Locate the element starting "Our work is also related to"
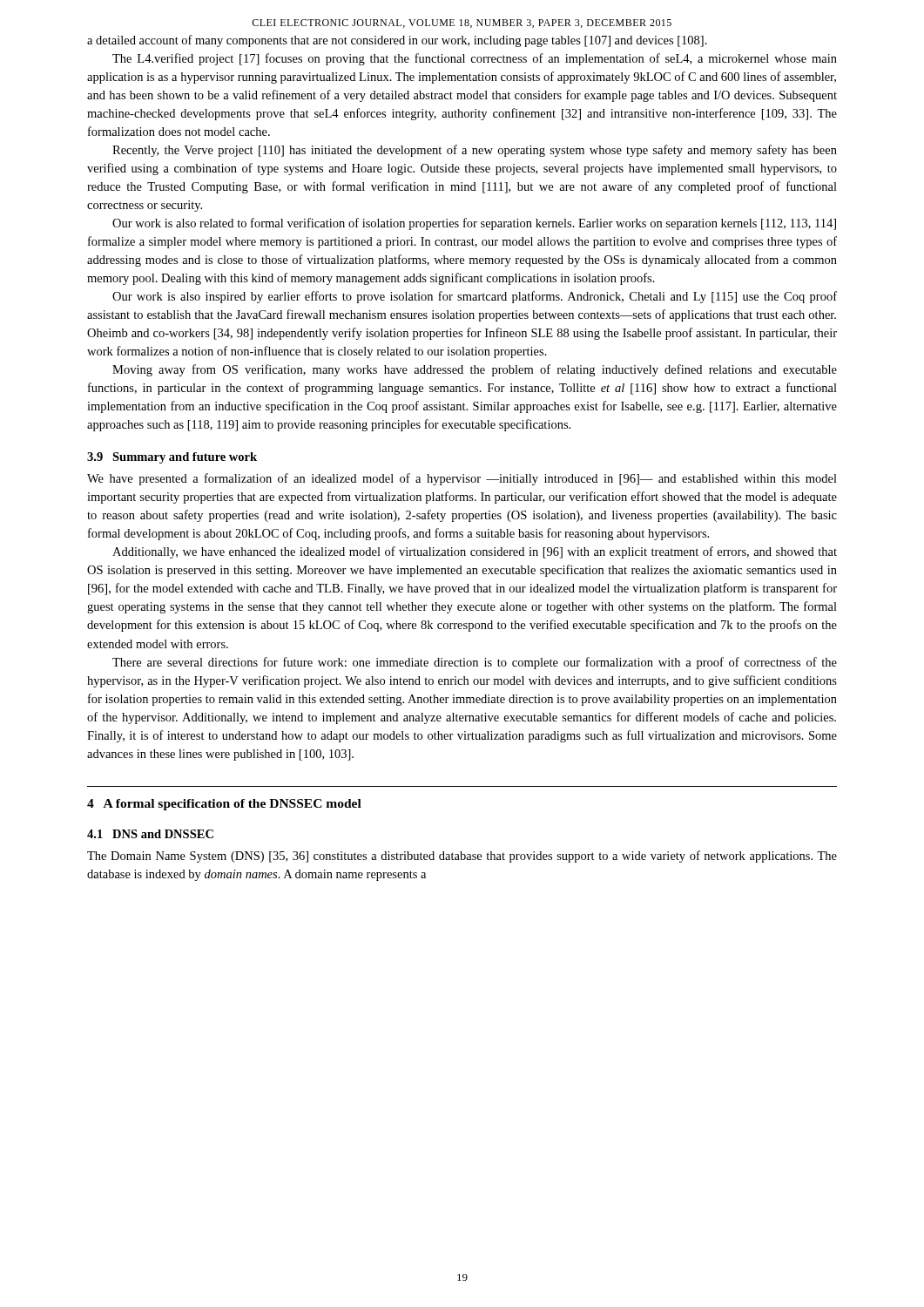The image size is (924, 1307). tap(462, 251)
